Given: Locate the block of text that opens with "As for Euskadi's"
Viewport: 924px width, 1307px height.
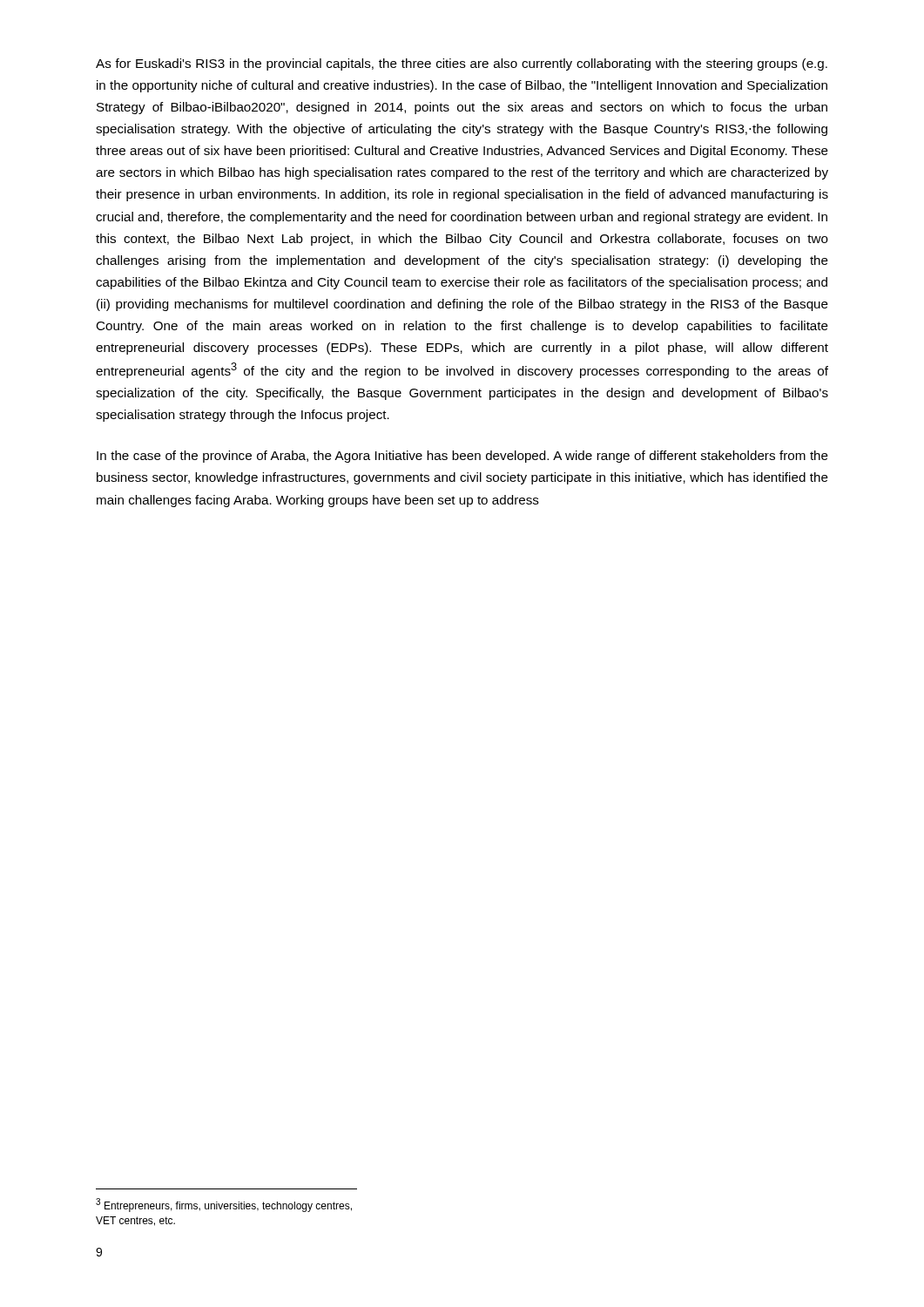Looking at the screenshot, I should click(462, 239).
